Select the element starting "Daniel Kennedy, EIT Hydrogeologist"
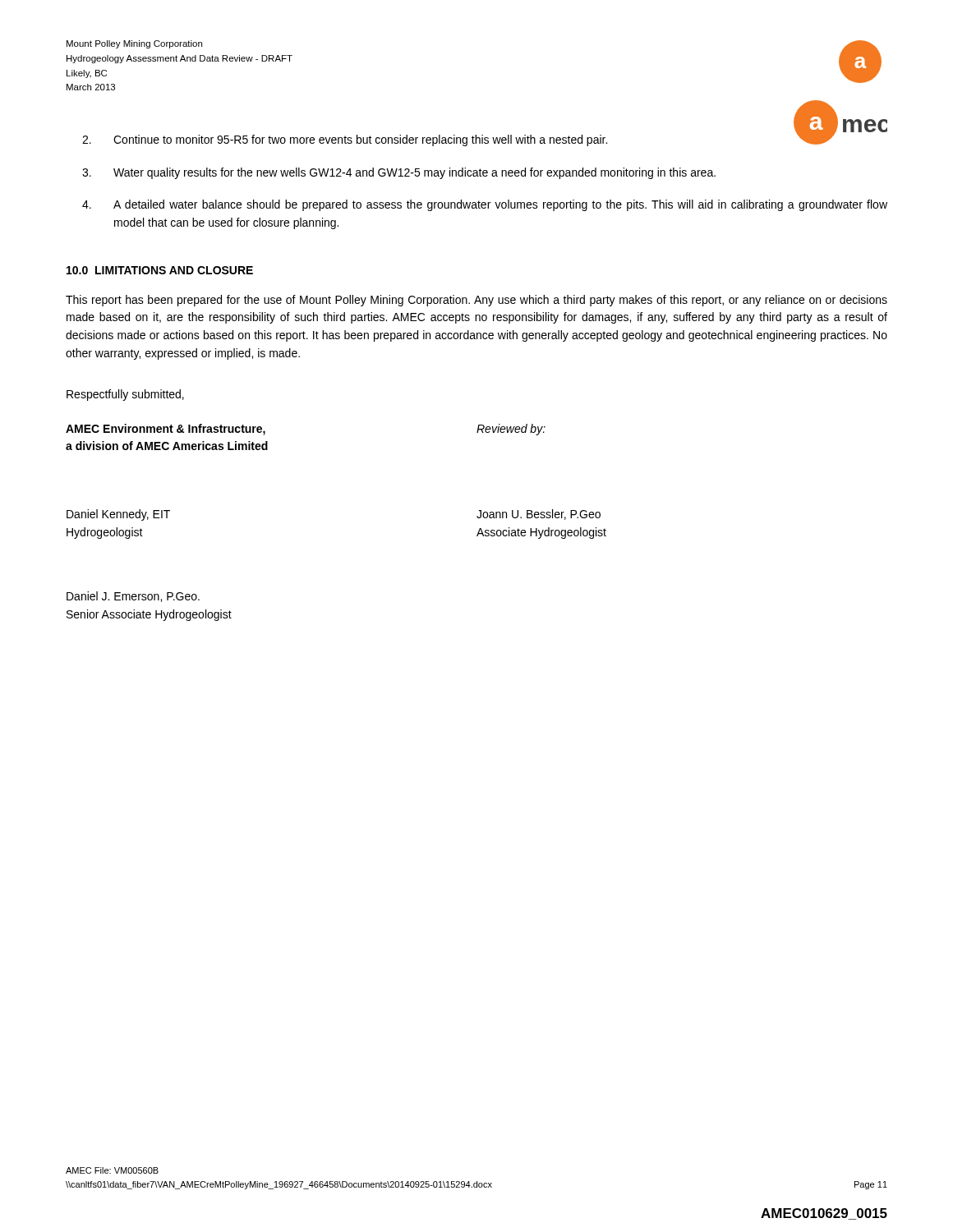Screen dimensions: 1232x953 click(118, 523)
